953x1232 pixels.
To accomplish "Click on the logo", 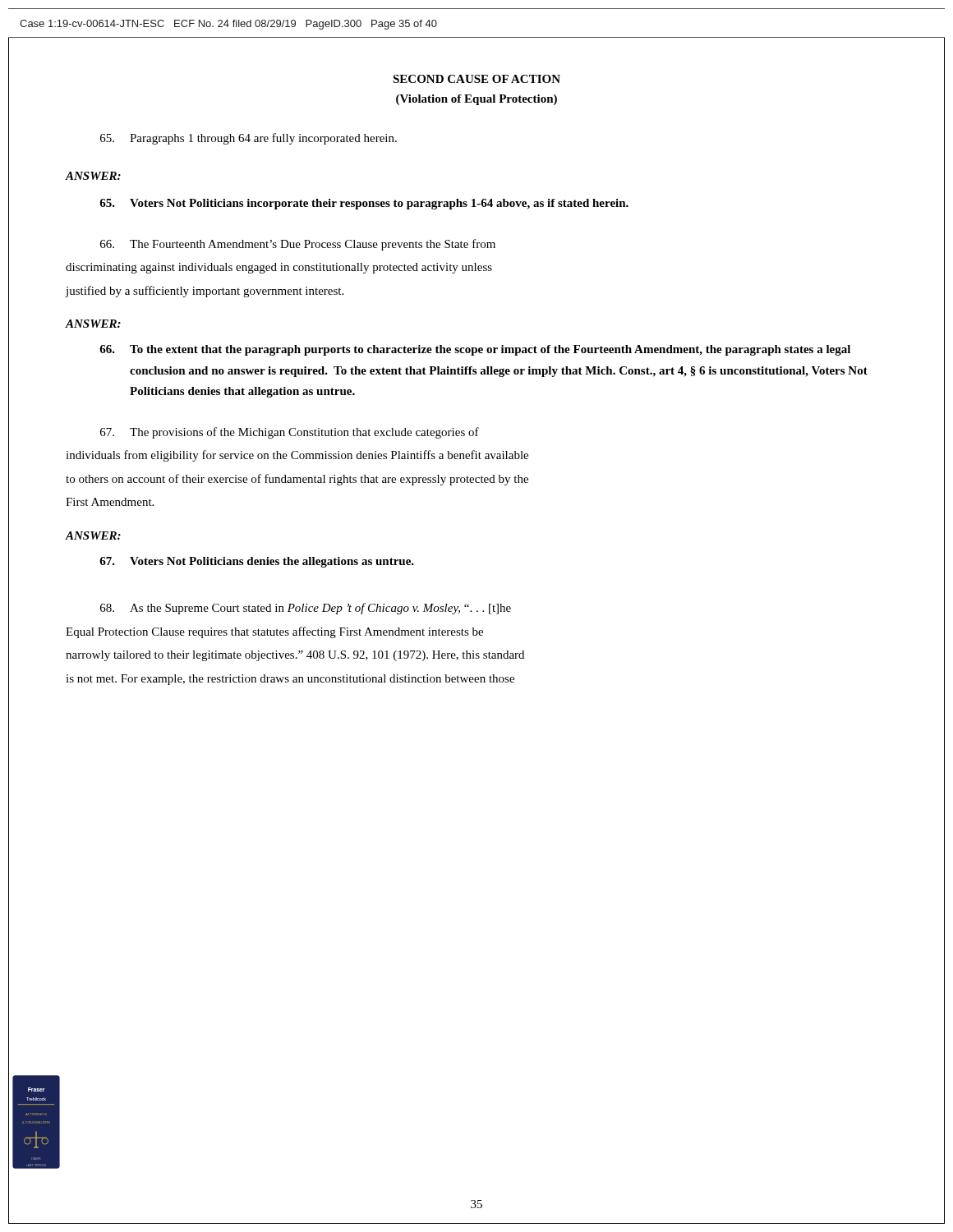I will click(x=37, y=1124).
